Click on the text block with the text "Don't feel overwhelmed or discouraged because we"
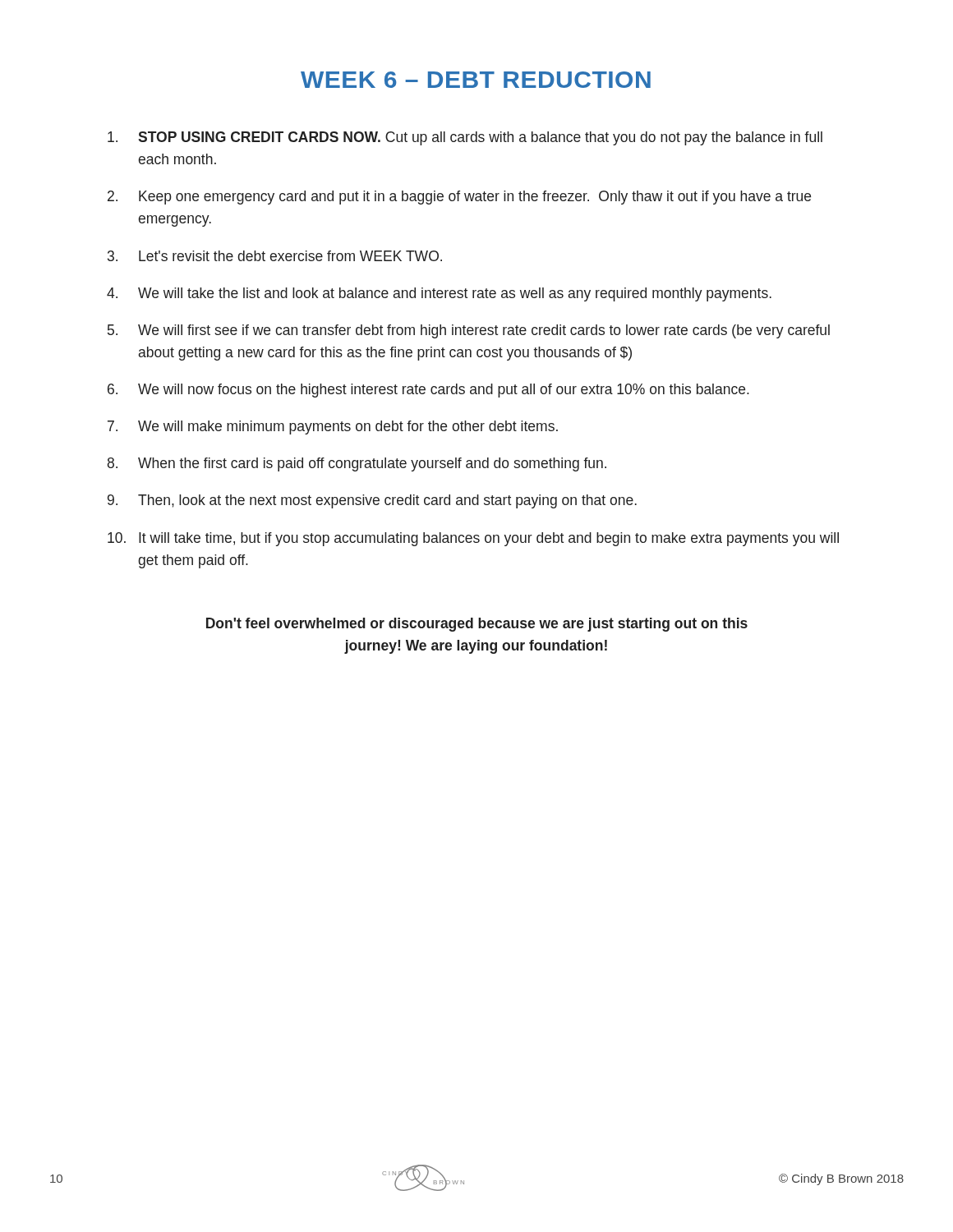 [x=476, y=634]
